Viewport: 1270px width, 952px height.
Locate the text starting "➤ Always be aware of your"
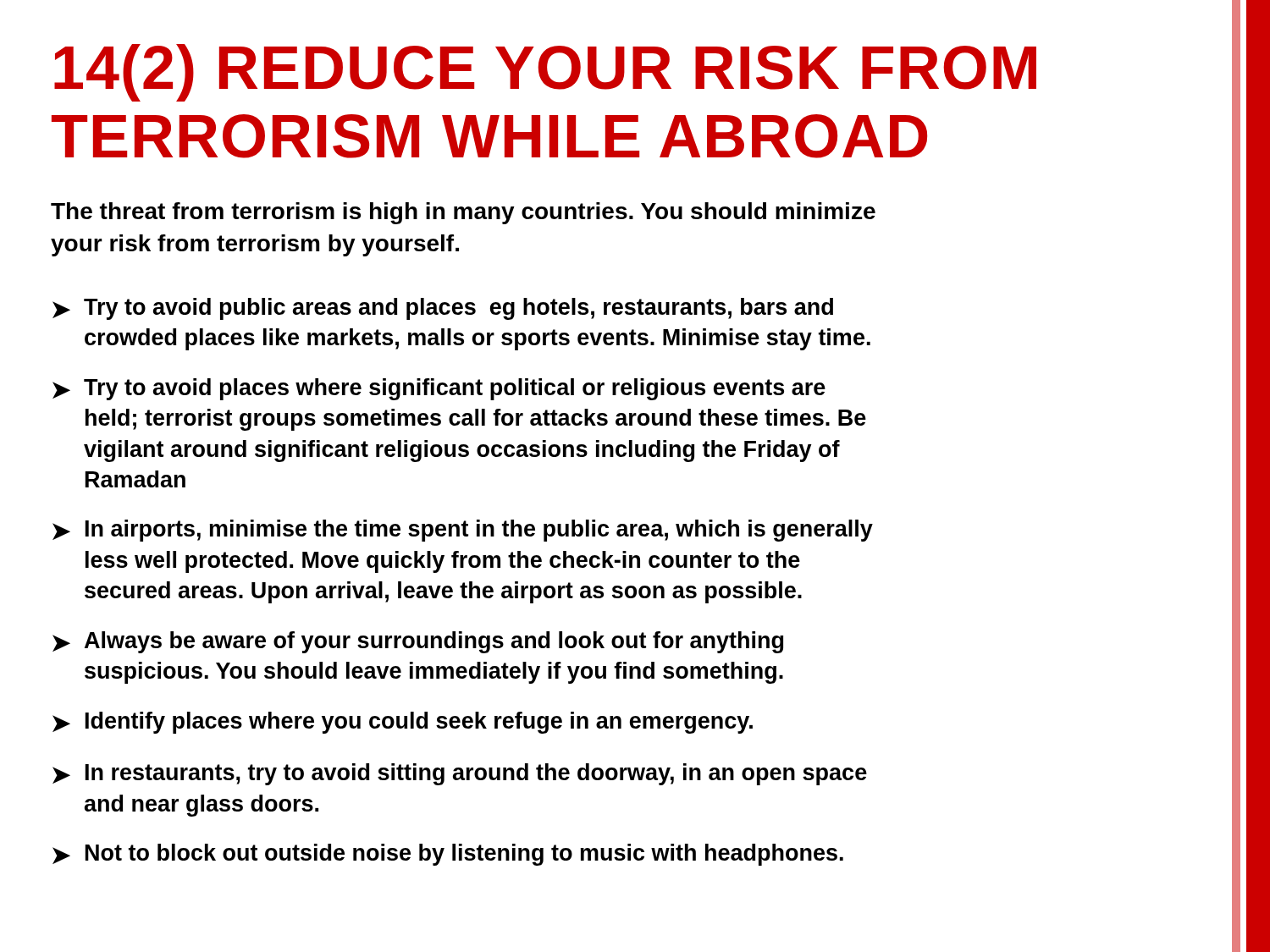point(418,656)
